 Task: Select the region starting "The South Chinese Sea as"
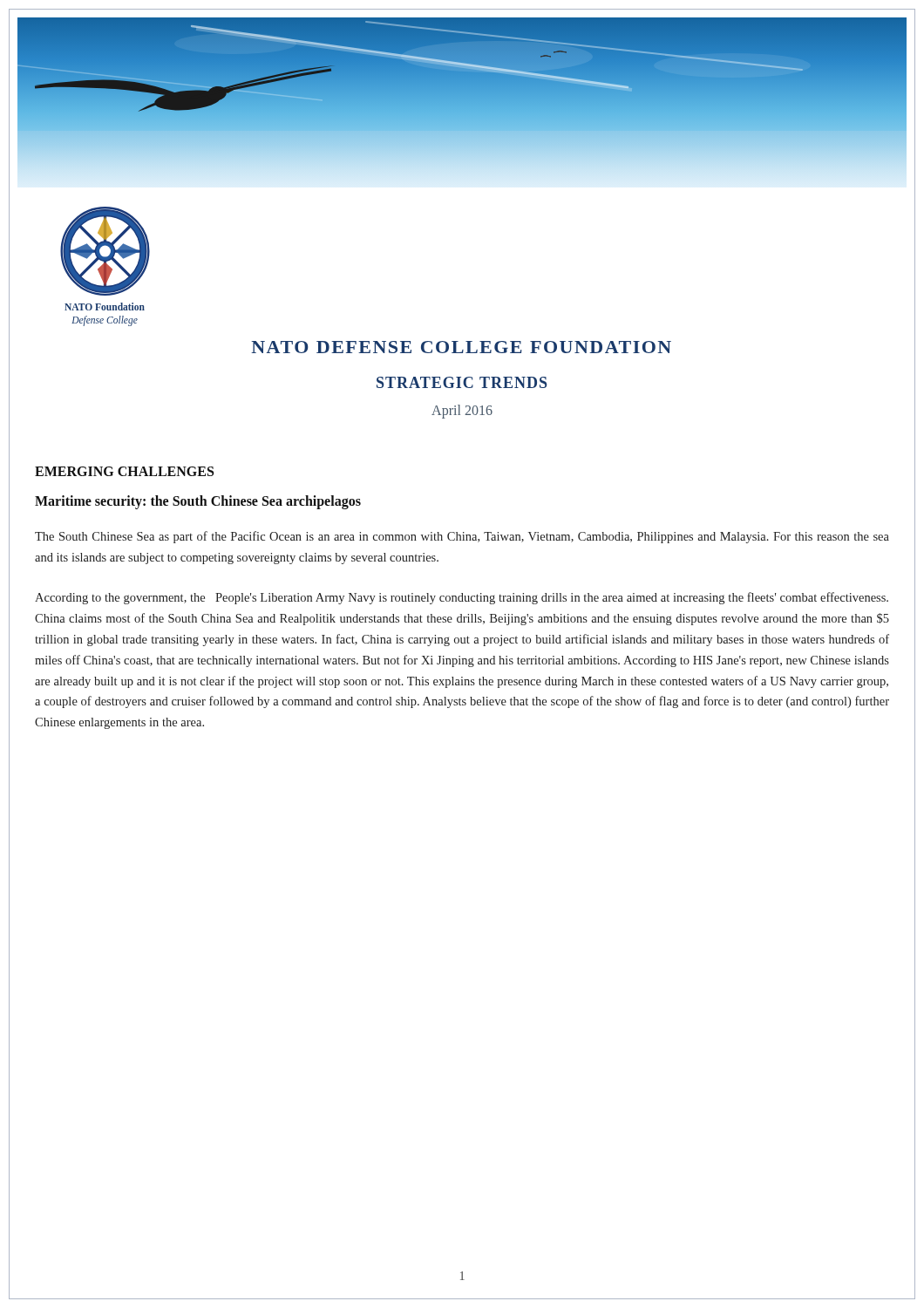pos(462,547)
